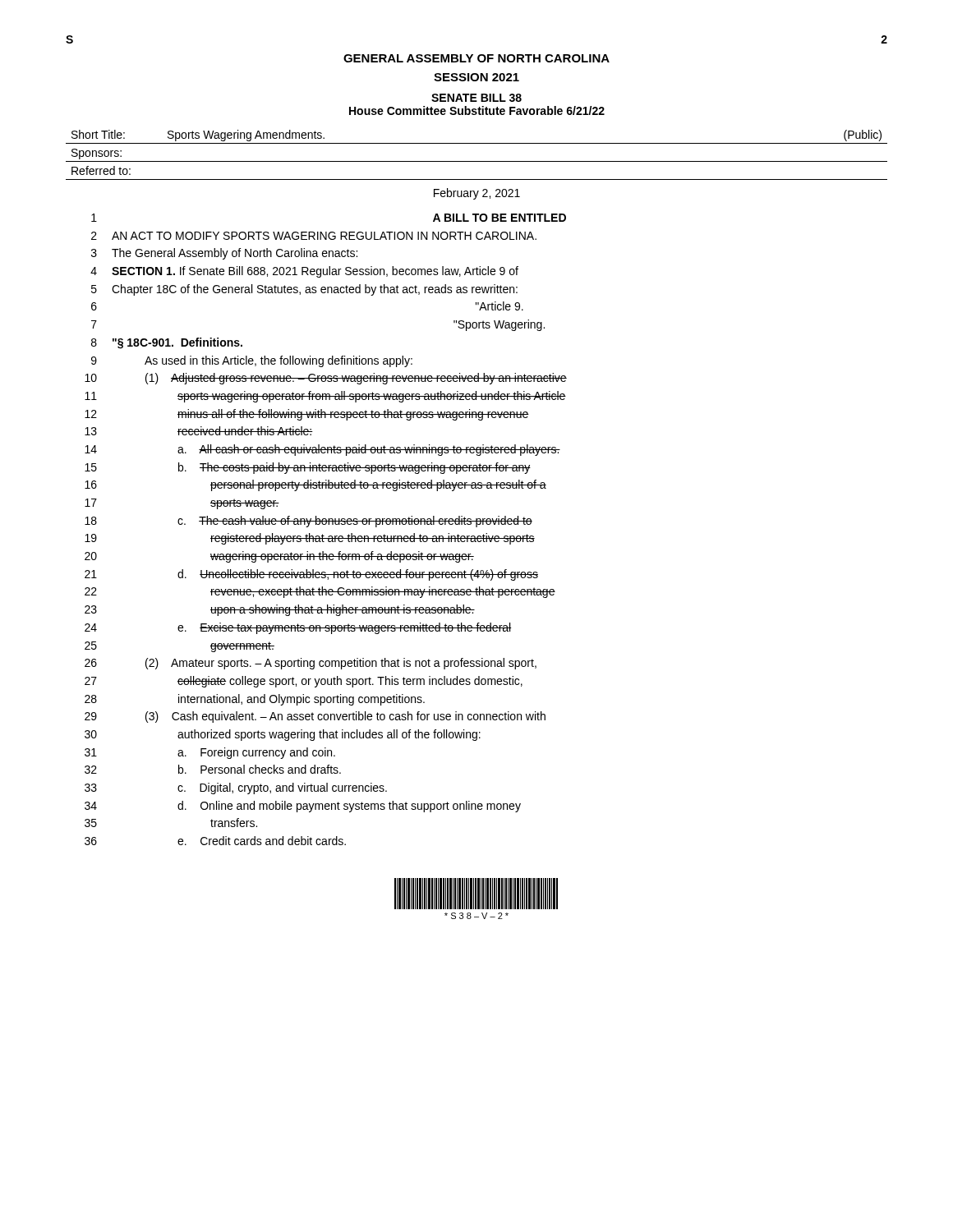Click on the region starting "February 2, 2021"
The image size is (953, 1232).
coord(476,193)
